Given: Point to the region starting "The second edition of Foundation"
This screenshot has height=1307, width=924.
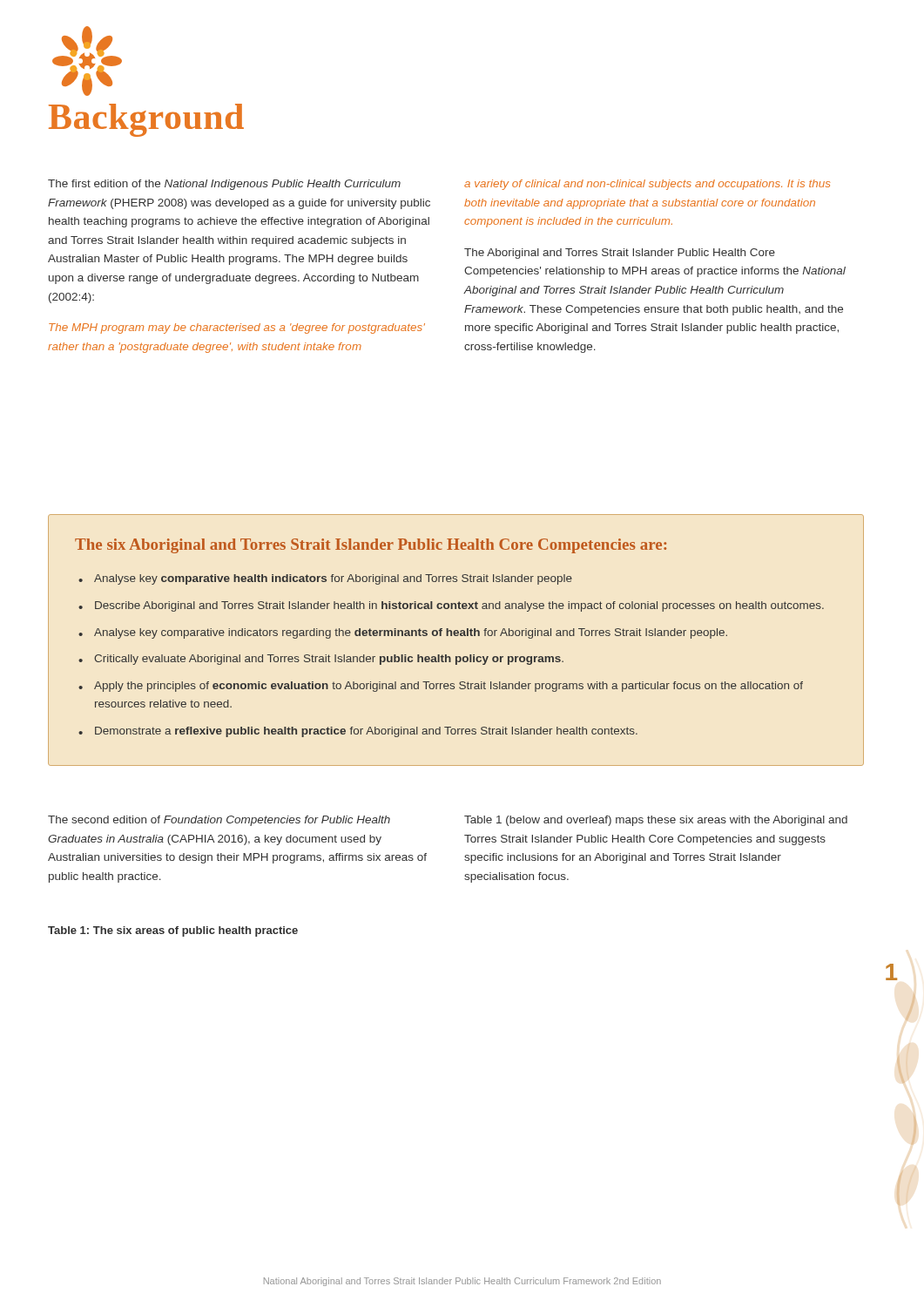Looking at the screenshot, I should click(x=237, y=848).
